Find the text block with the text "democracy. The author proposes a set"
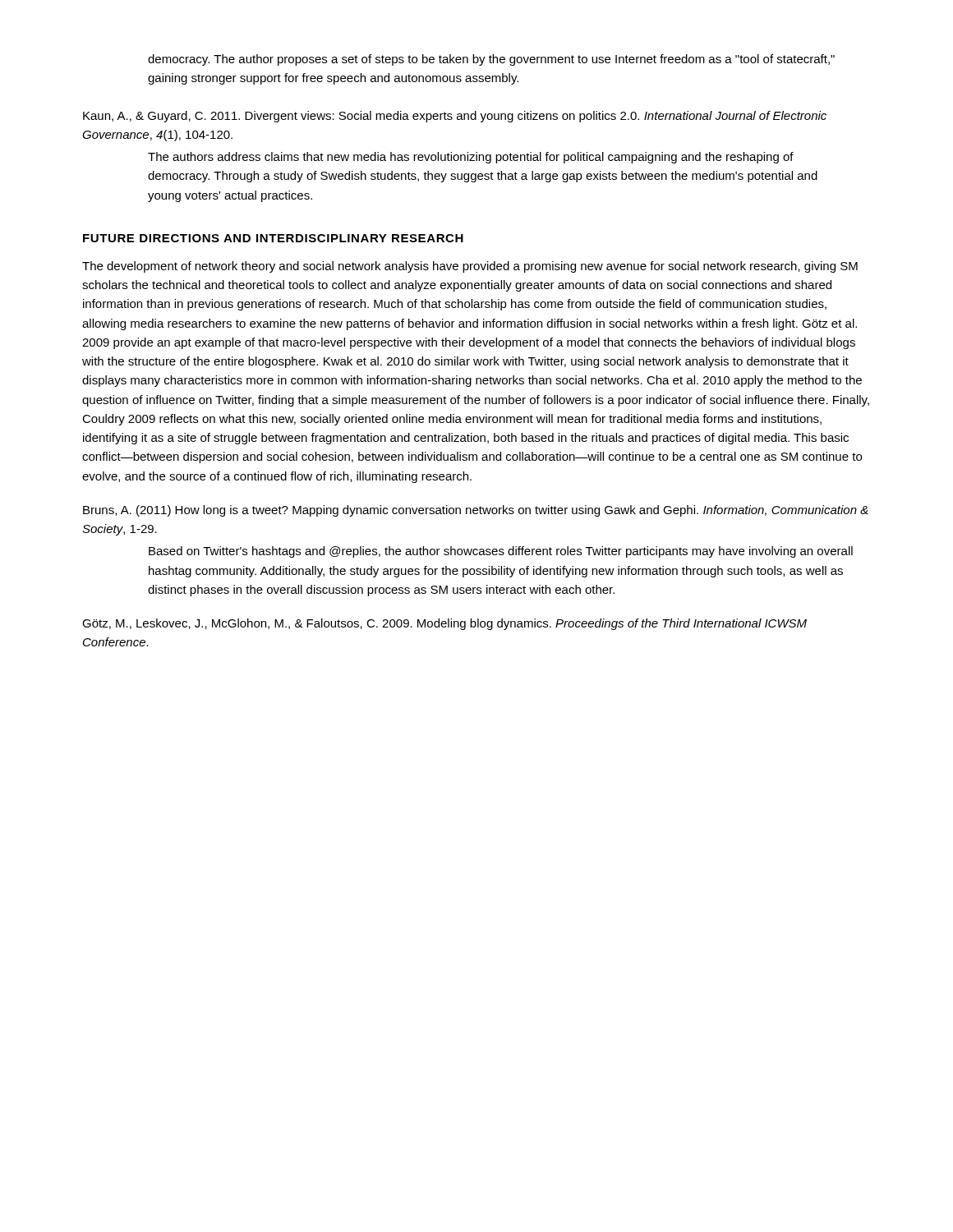Screen dimensions: 1232x953 point(501,68)
